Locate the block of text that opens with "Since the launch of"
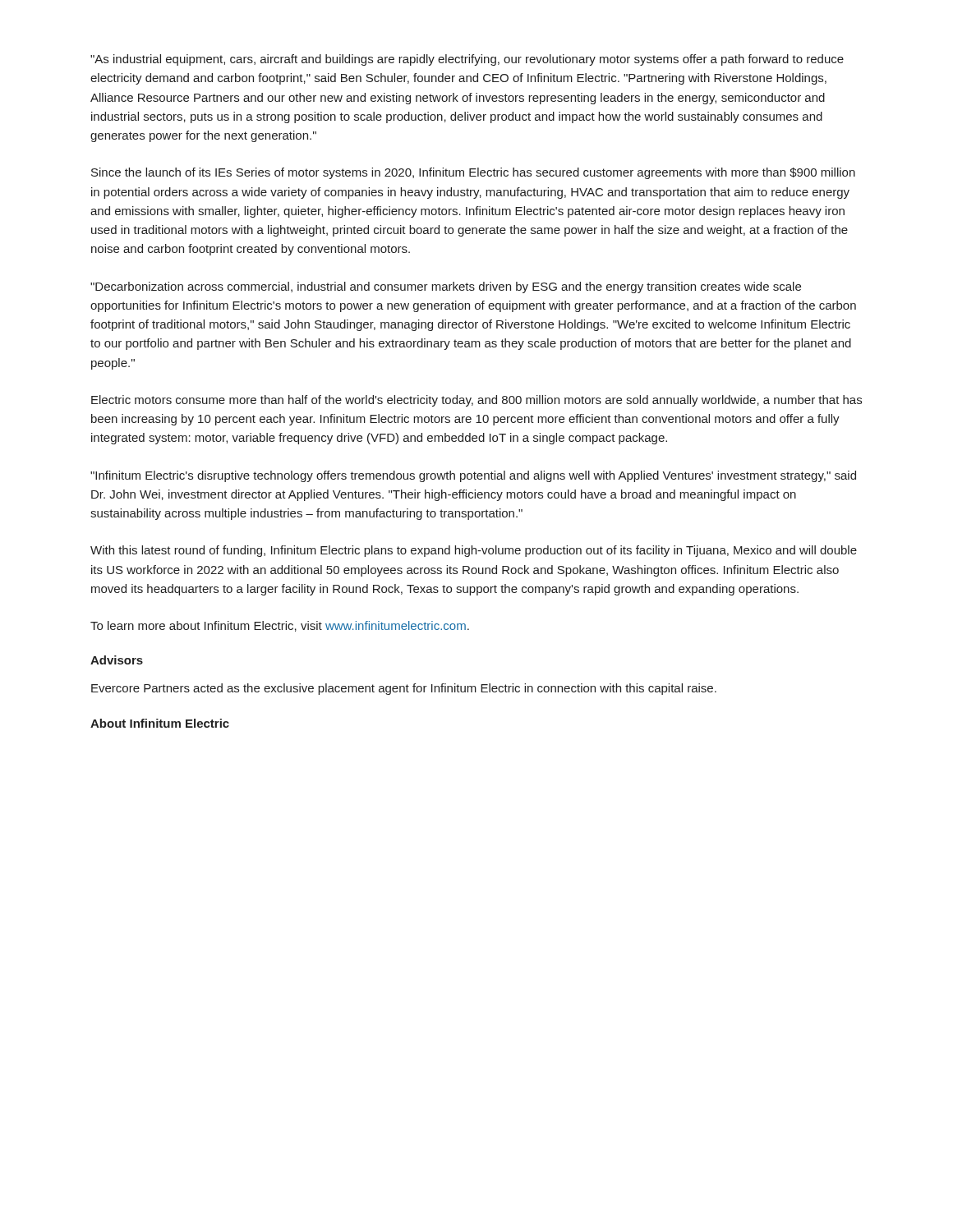The width and height of the screenshot is (953, 1232). tap(473, 210)
